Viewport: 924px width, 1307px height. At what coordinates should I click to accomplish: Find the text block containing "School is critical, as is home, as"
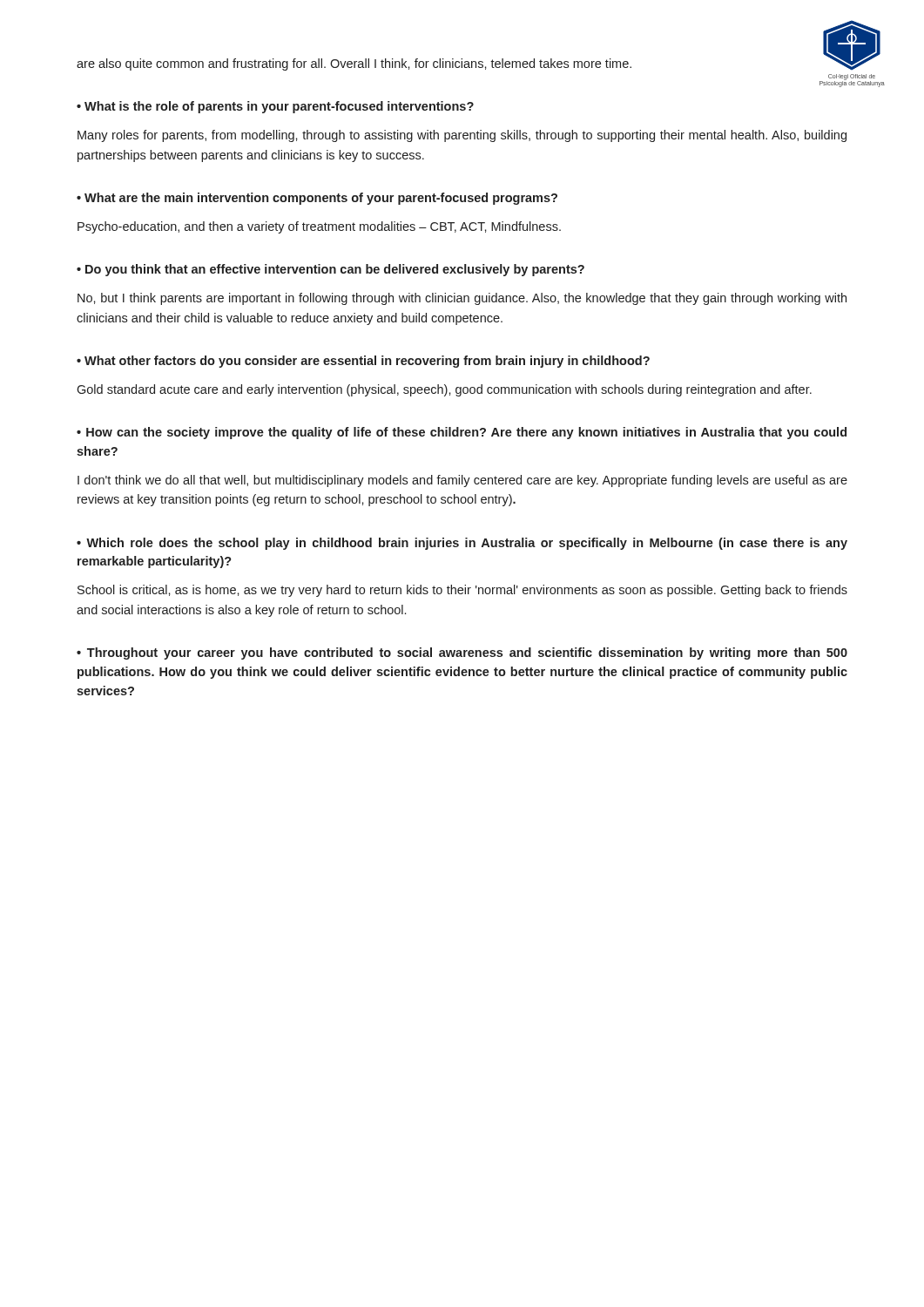pyautogui.click(x=462, y=600)
